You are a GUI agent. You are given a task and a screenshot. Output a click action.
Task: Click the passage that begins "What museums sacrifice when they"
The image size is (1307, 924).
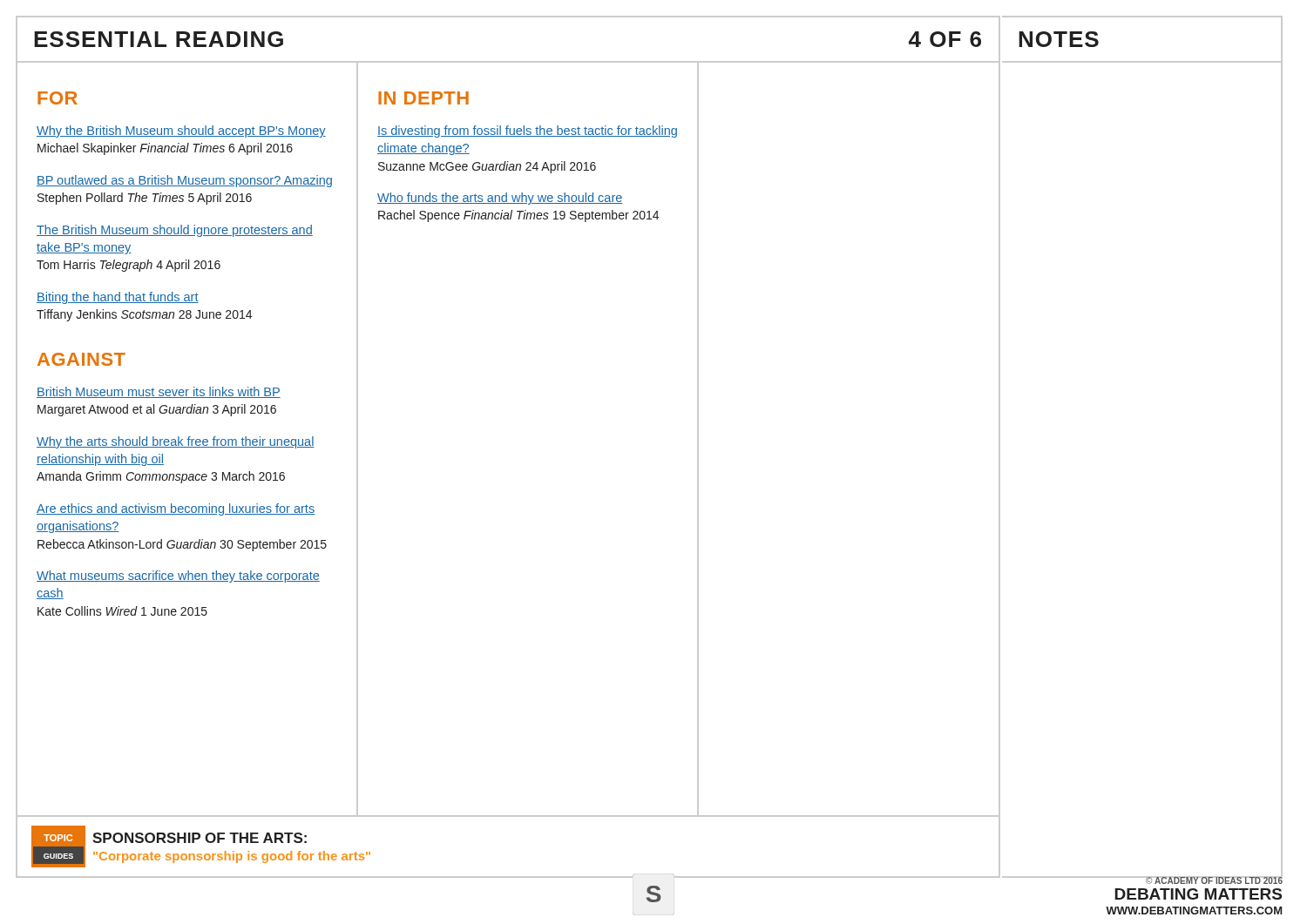[x=178, y=577]
